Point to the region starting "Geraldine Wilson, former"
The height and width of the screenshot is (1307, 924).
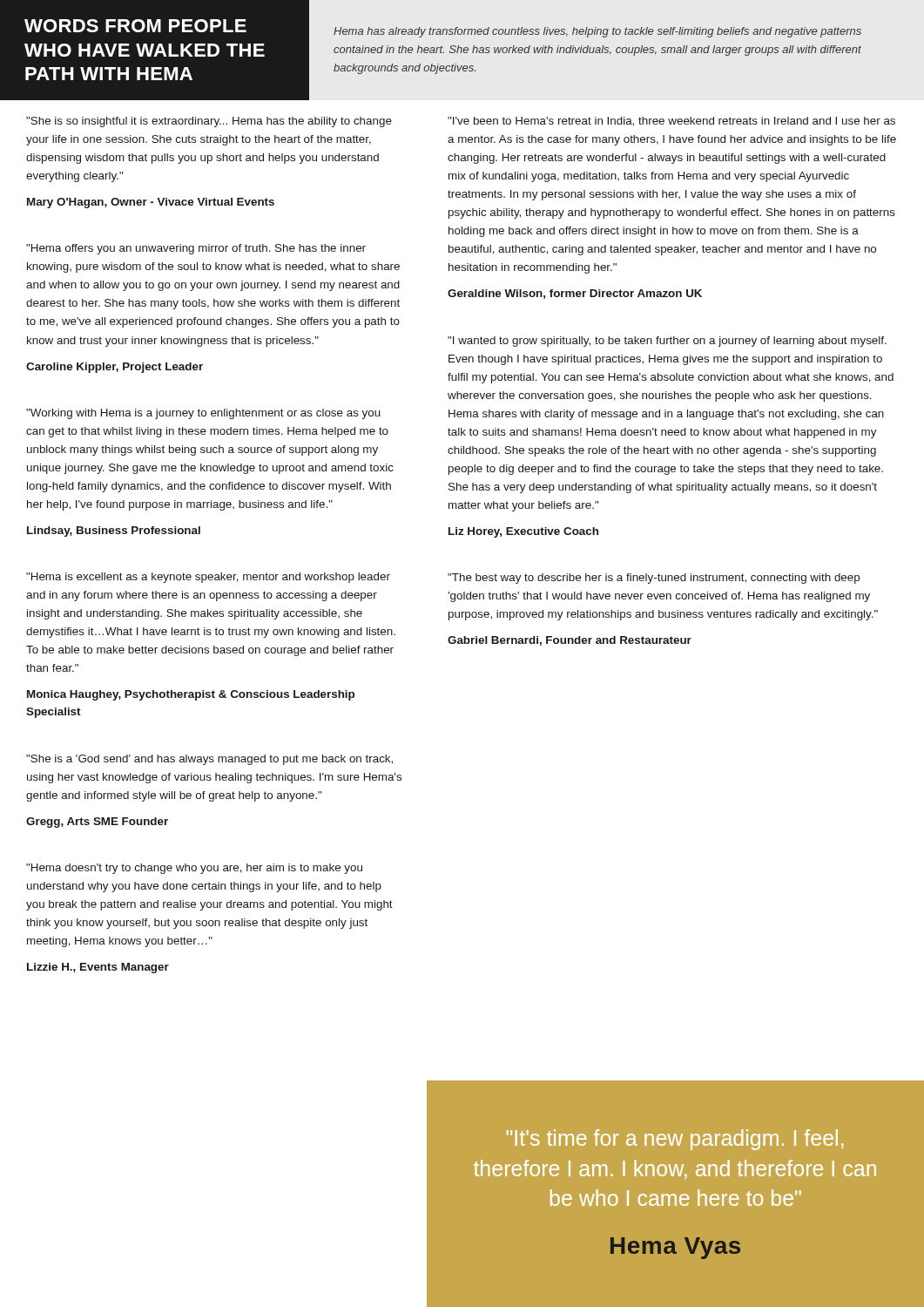(575, 294)
